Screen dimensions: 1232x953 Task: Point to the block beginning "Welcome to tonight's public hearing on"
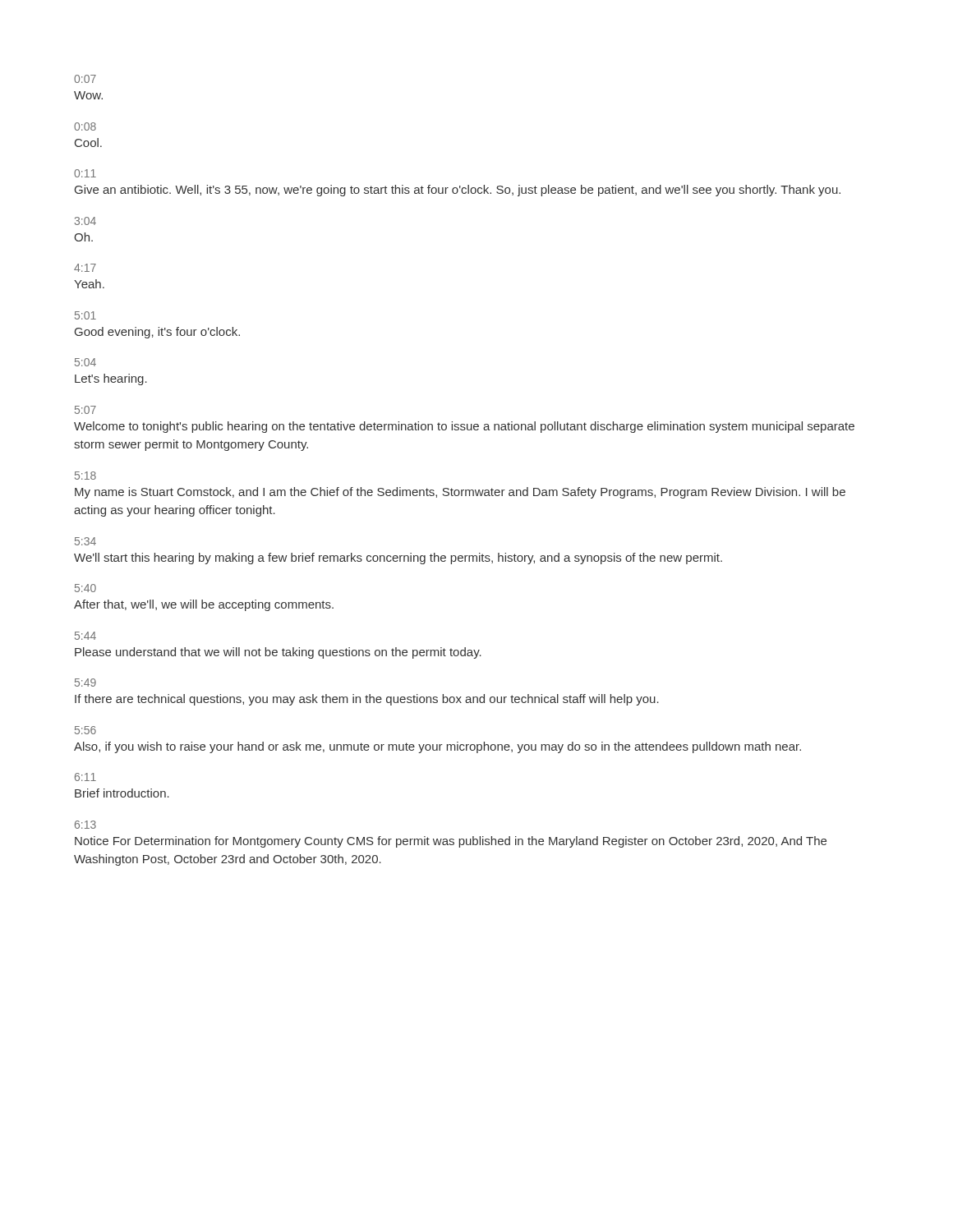(x=464, y=435)
